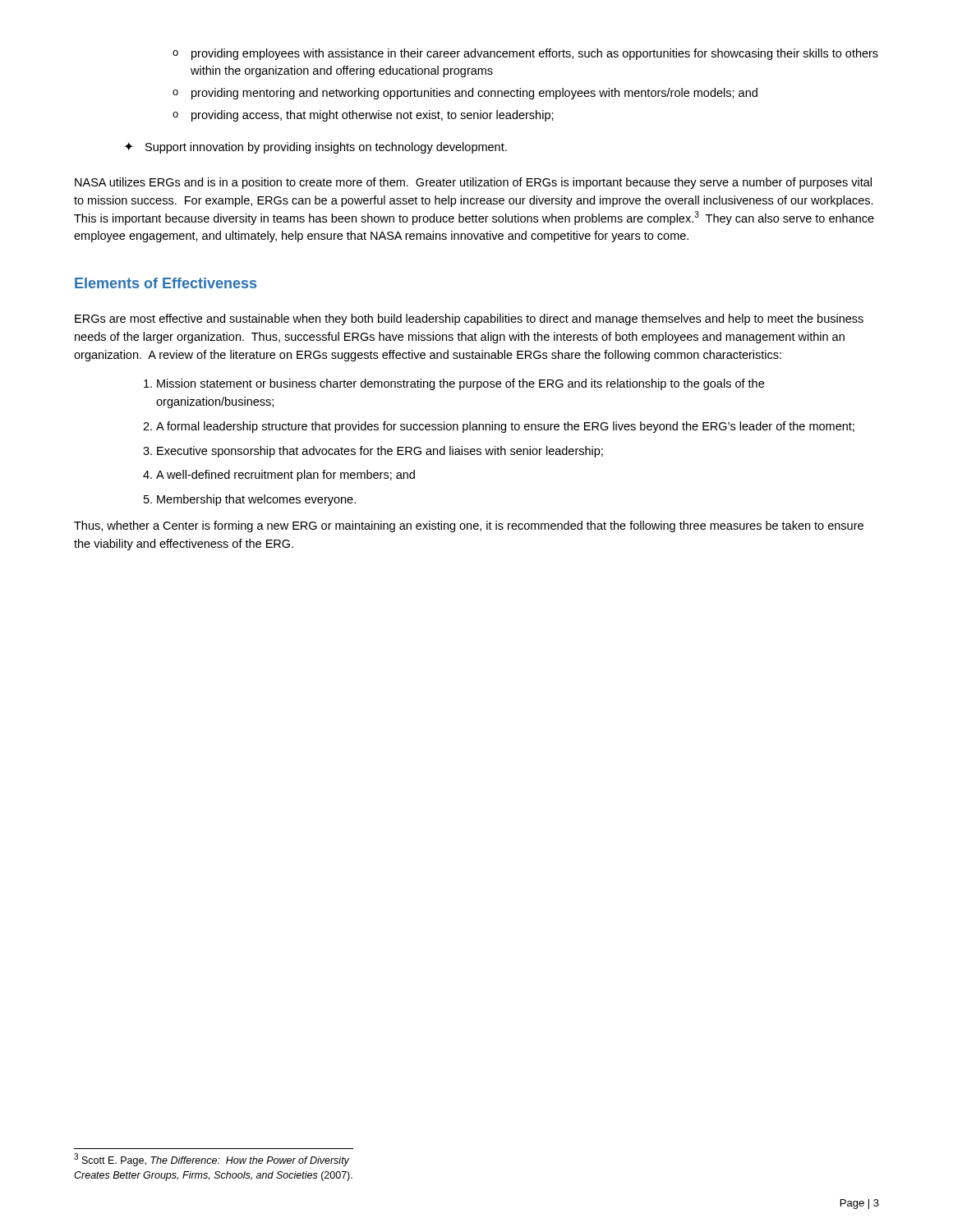This screenshot has height=1232, width=953.
Task: Point to the block beginning "o providing mentoring"
Action: pyautogui.click(x=526, y=93)
